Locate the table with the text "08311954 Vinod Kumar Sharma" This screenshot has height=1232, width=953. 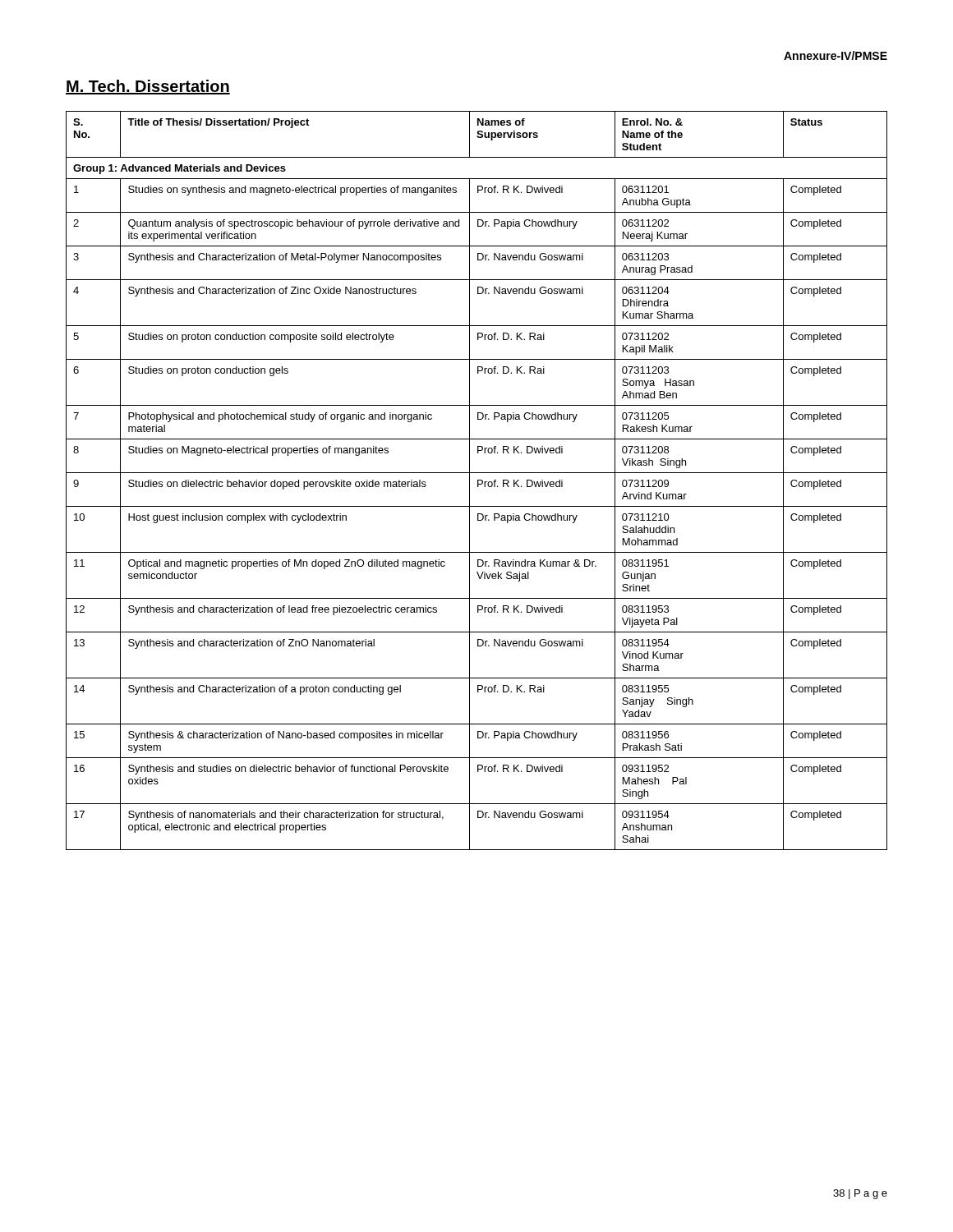pos(476,480)
